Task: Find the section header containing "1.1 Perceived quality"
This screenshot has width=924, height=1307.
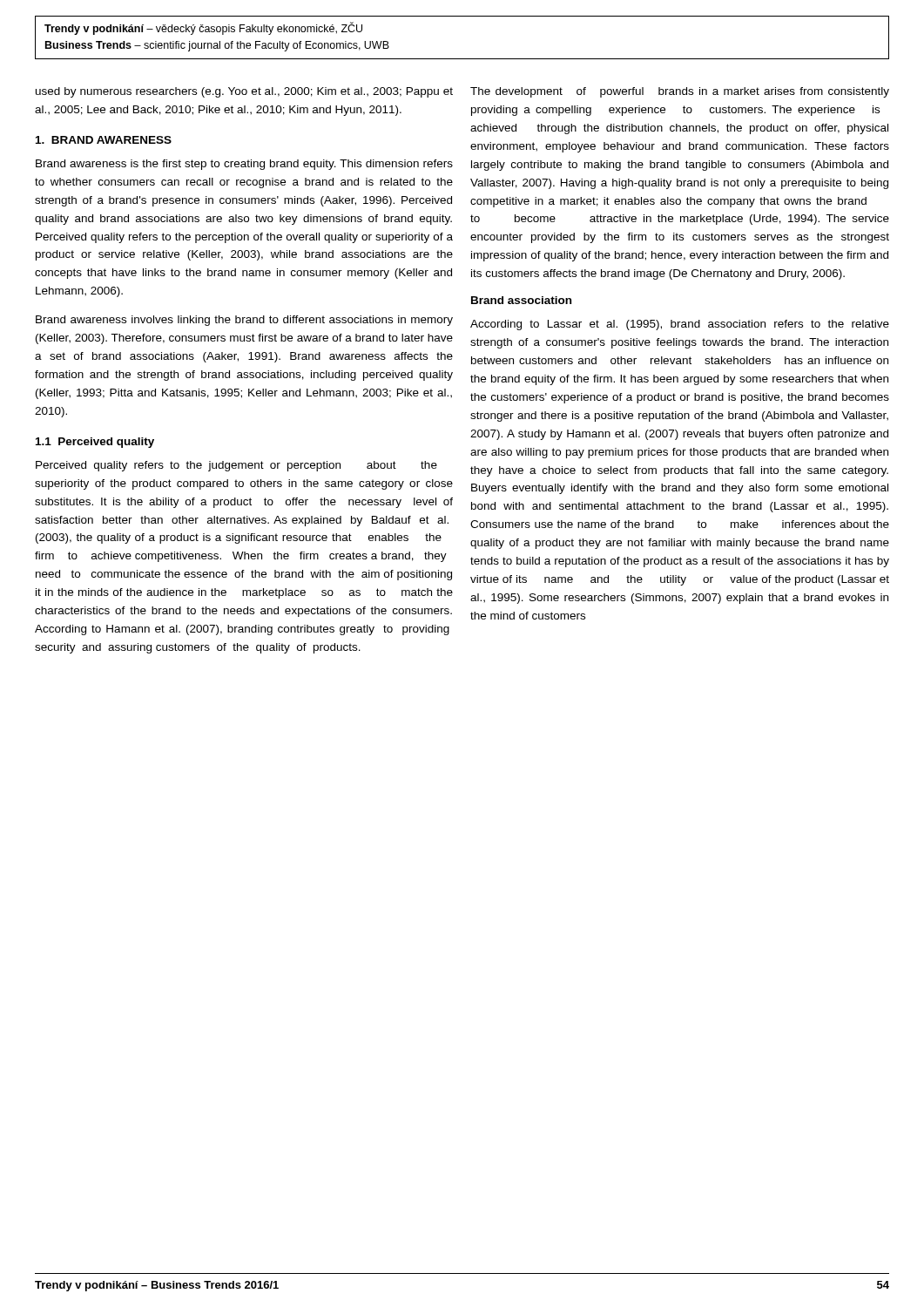Action: (x=95, y=441)
